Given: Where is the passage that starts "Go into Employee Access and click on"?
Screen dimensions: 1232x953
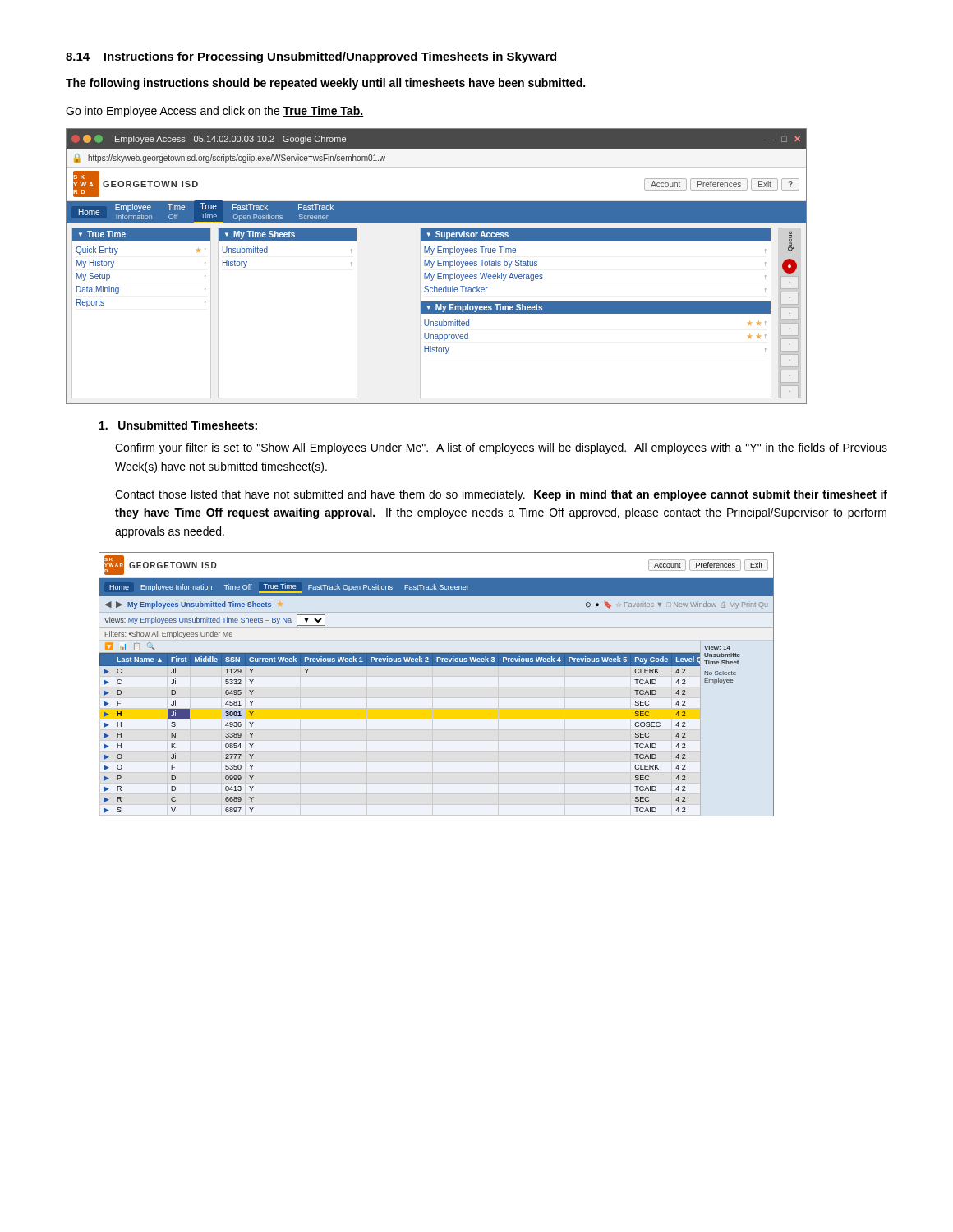Looking at the screenshot, I should tap(214, 111).
